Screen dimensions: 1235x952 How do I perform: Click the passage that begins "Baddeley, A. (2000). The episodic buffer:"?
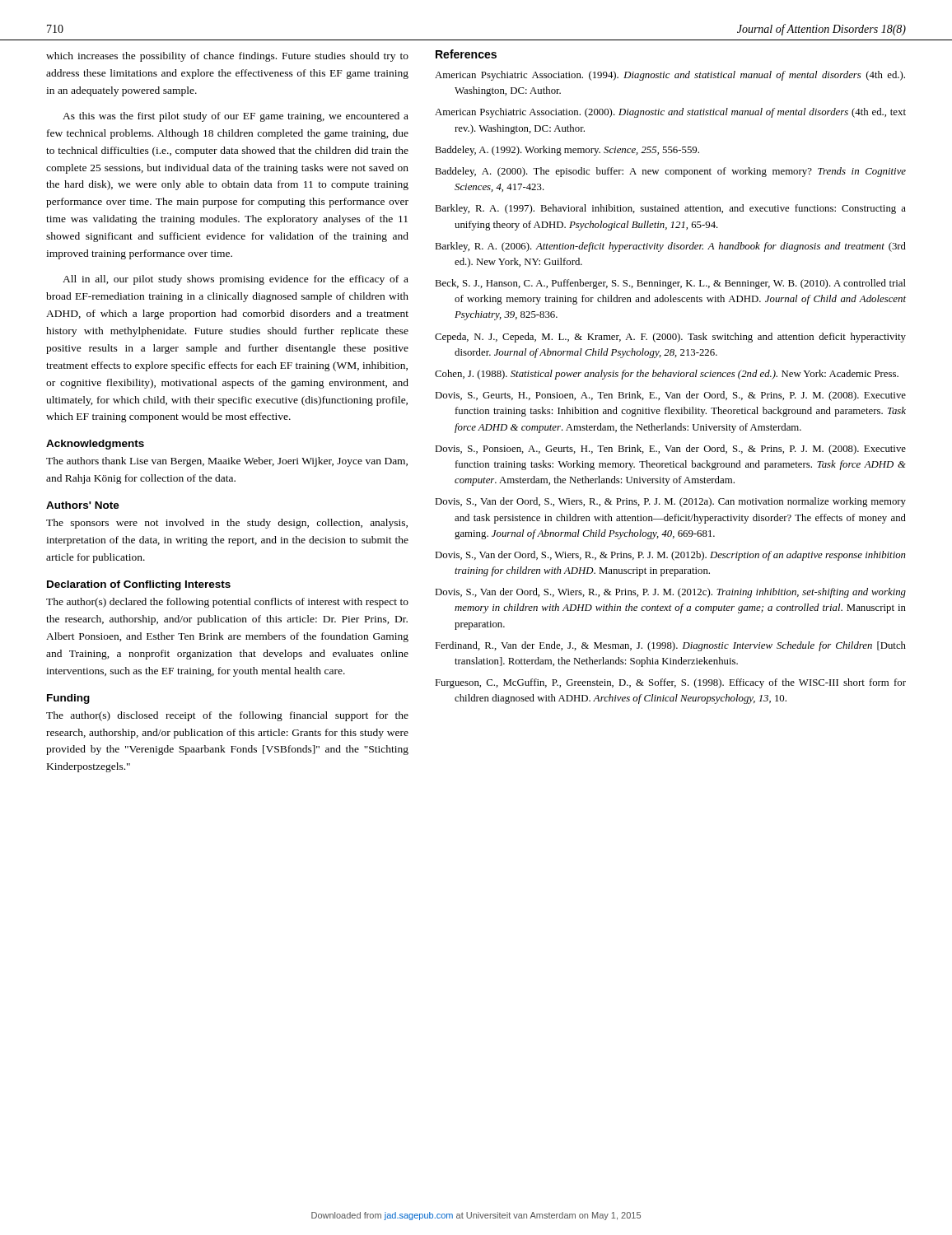tap(670, 179)
